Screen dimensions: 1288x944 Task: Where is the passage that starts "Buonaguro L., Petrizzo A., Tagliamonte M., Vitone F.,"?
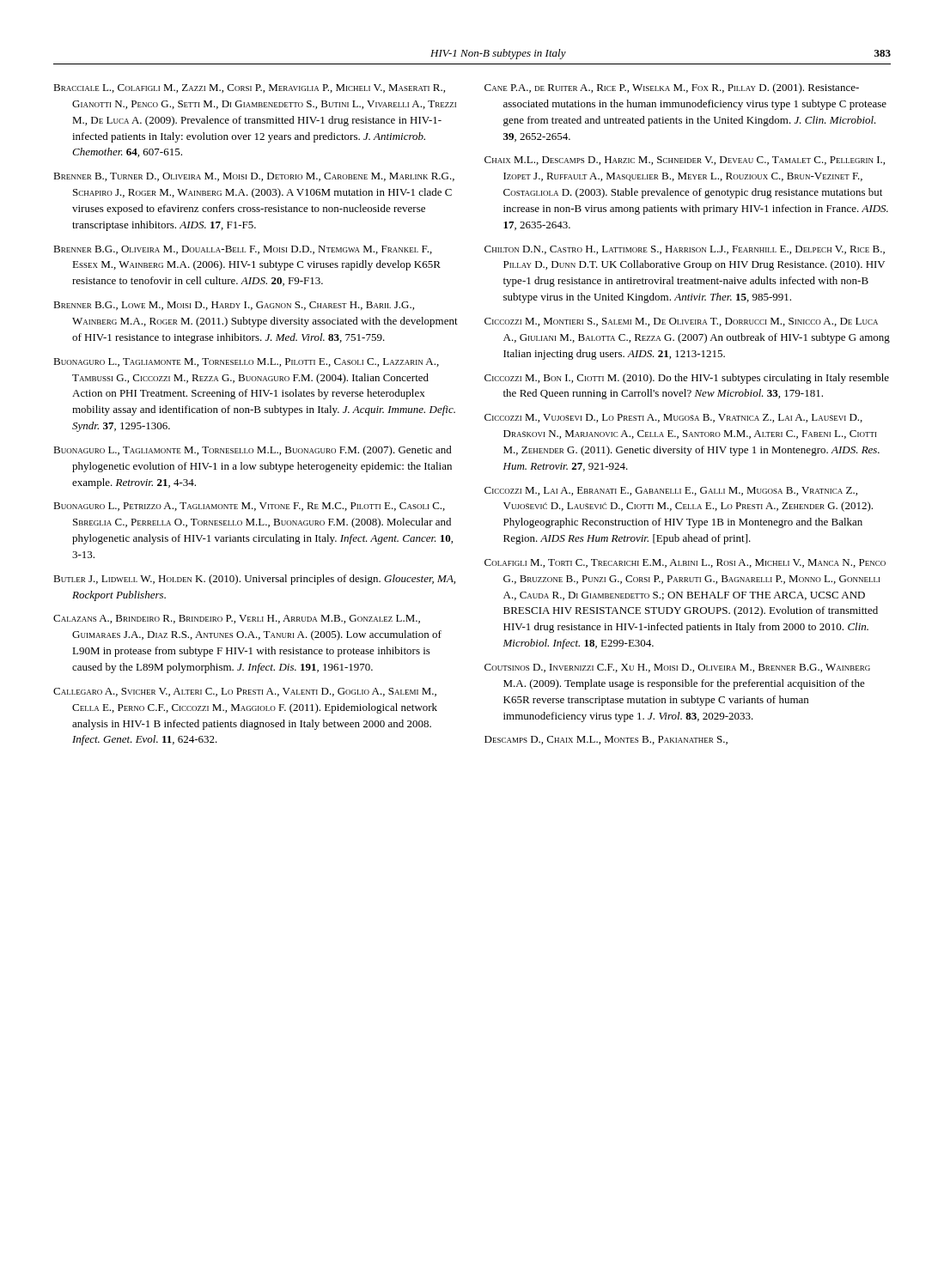point(253,530)
